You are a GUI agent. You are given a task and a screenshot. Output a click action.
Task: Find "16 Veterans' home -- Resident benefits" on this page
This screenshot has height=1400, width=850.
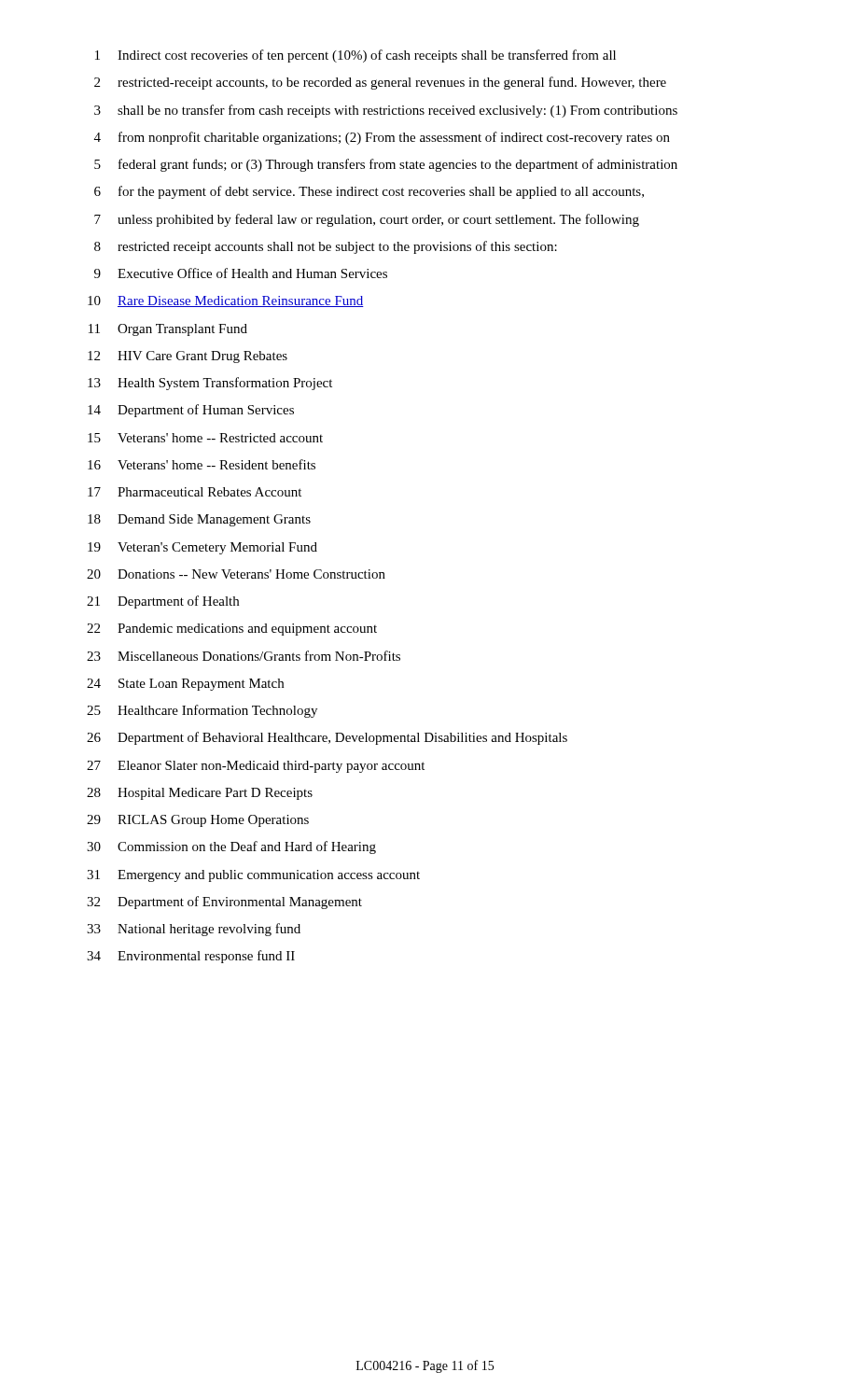tap(202, 464)
